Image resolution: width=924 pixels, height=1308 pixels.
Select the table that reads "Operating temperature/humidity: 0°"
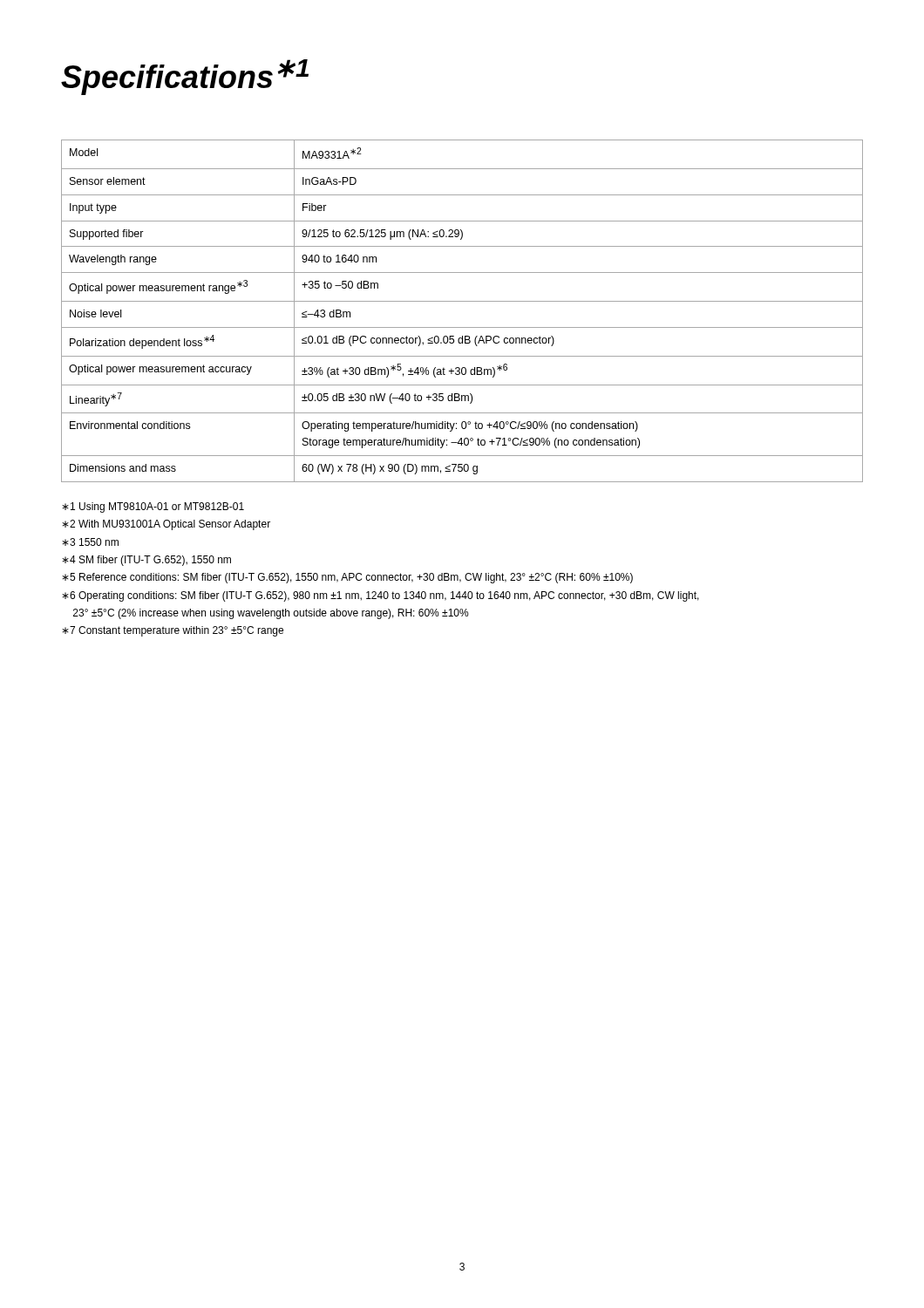462,311
